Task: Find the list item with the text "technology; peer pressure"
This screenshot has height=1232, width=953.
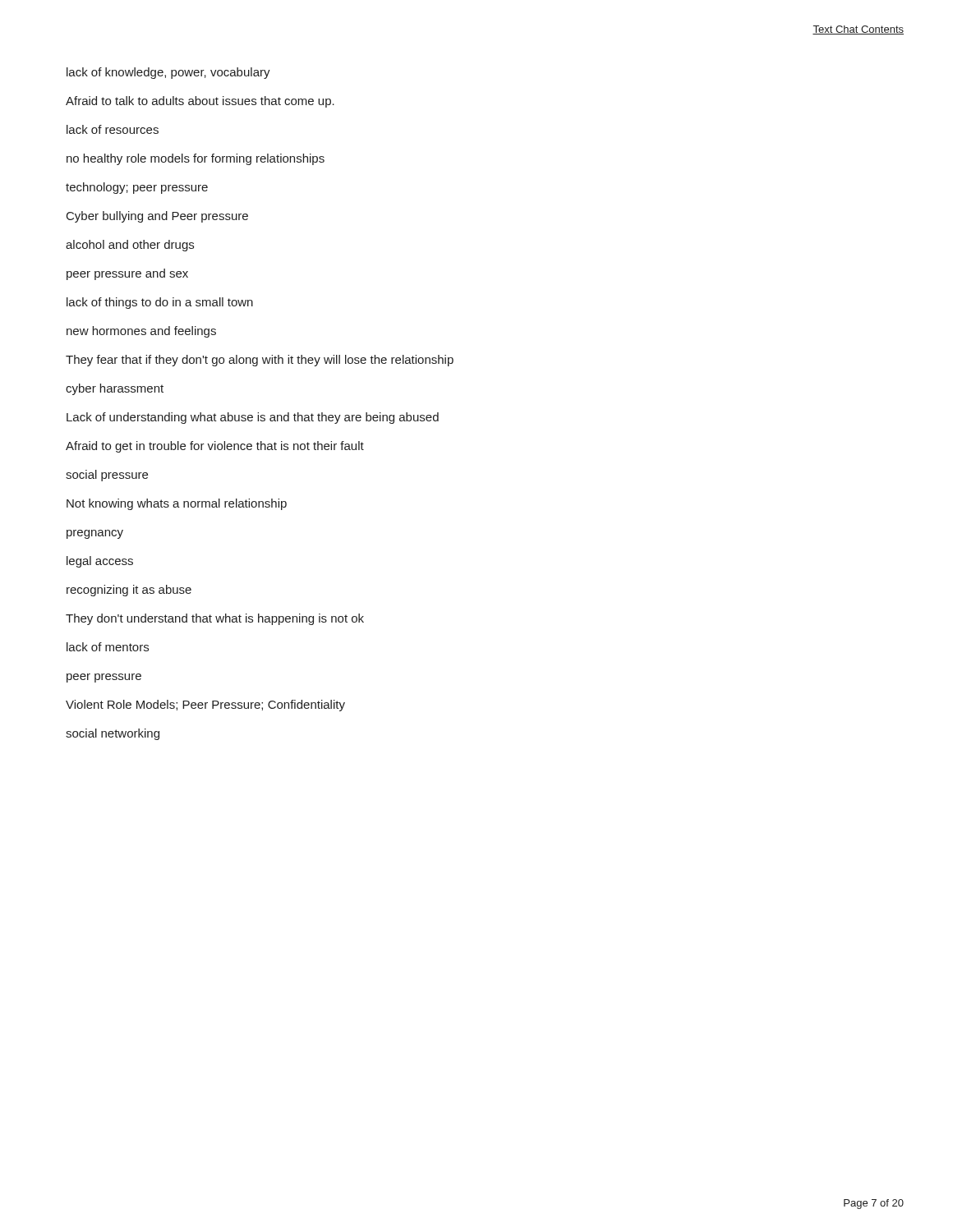Action: [x=137, y=187]
